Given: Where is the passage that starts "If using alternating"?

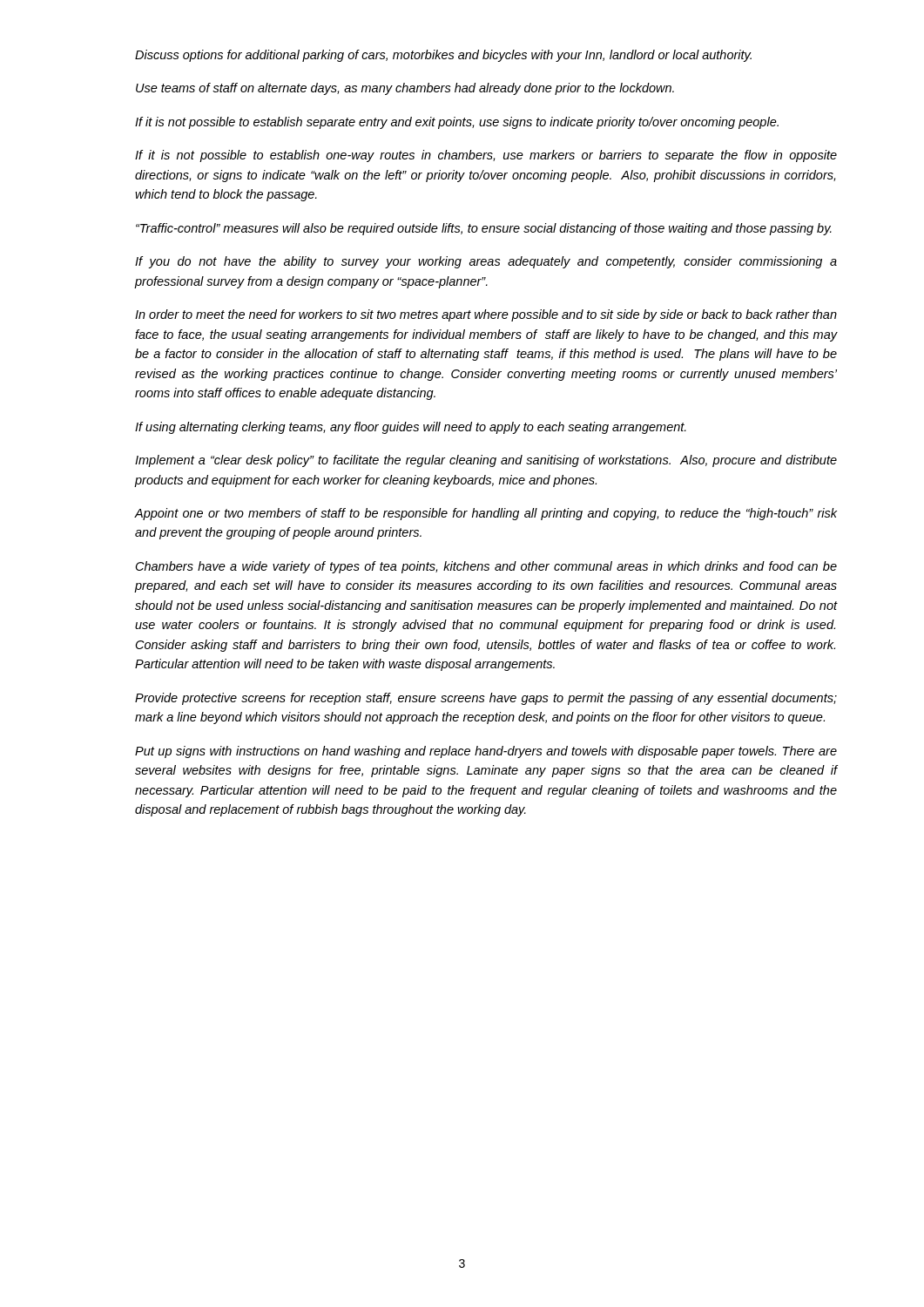Looking at the screenshot, I should pos(411,427).
